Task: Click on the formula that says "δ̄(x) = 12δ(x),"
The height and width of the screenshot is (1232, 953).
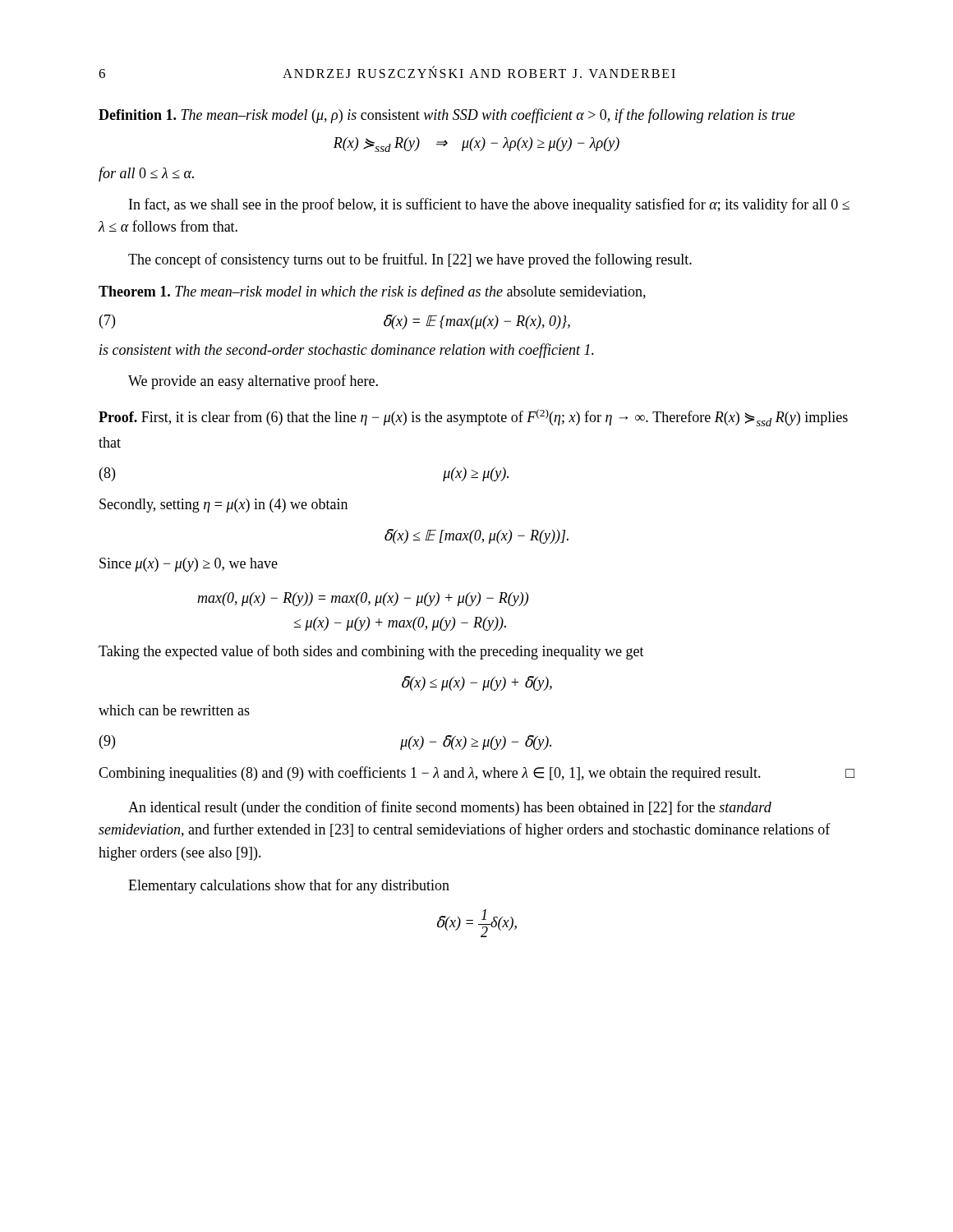Action: tap(476, 924)
